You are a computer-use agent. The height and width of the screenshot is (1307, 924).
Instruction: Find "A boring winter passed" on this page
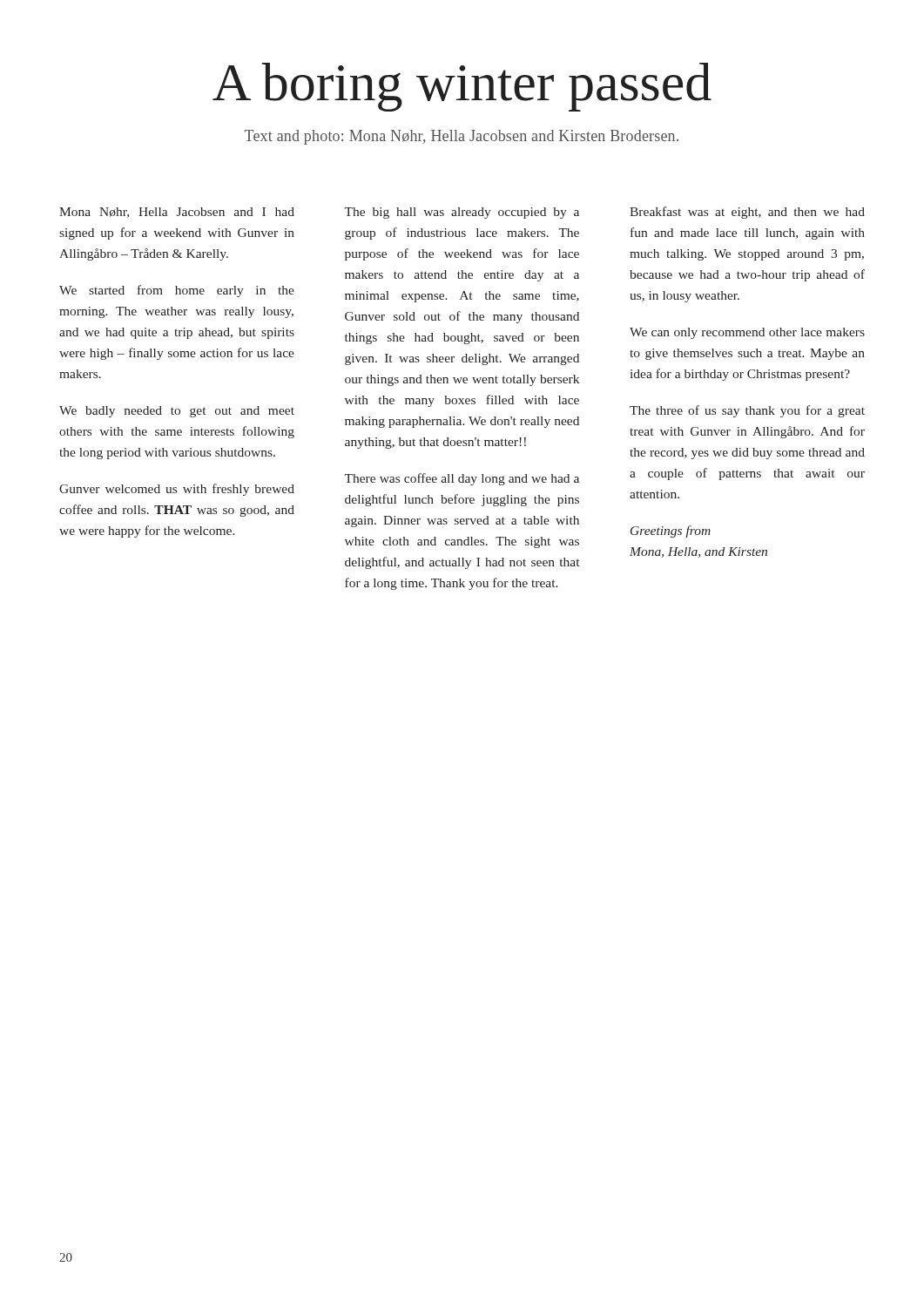[462, 82]
